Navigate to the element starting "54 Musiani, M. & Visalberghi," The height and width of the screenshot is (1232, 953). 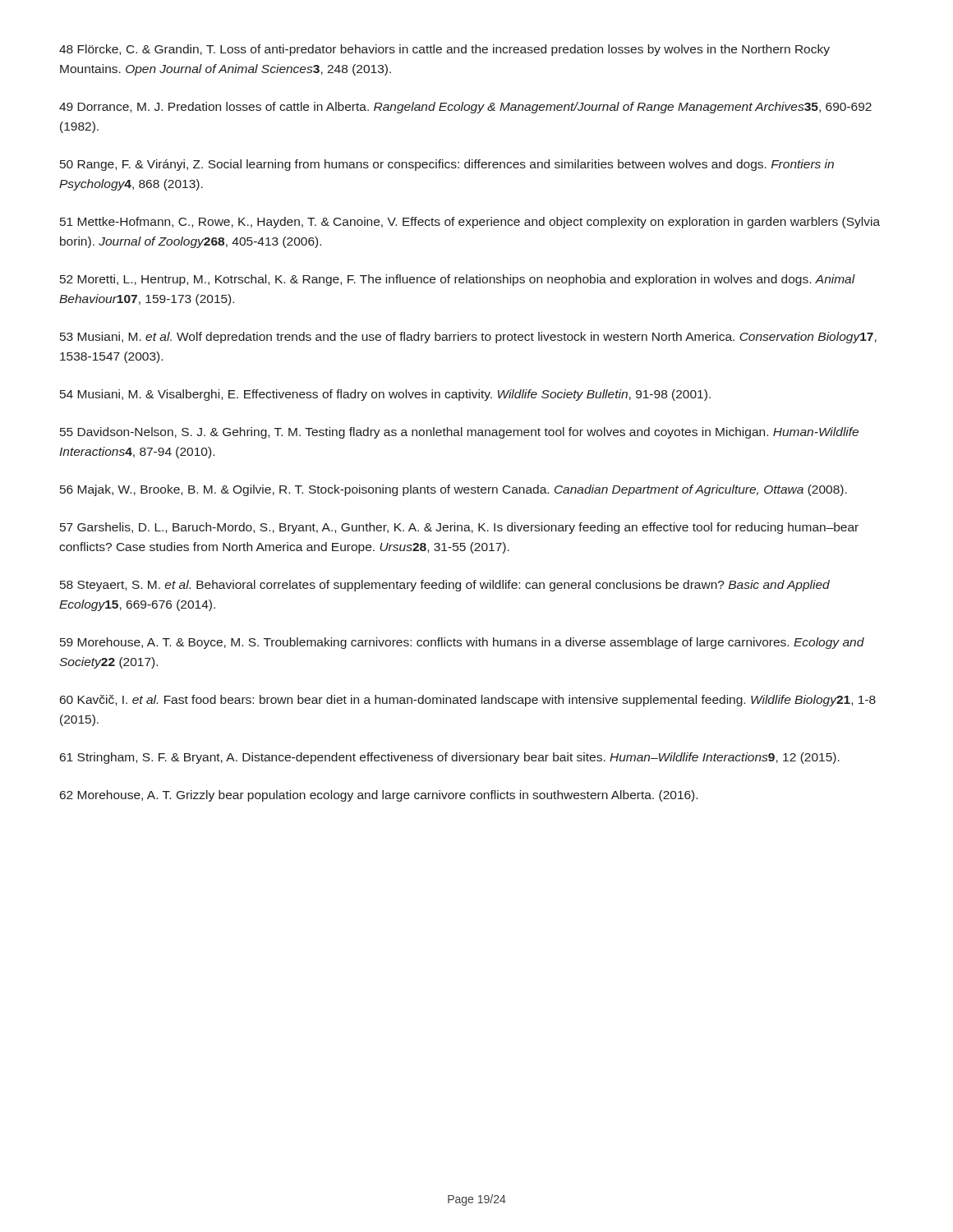click(385, 394)
